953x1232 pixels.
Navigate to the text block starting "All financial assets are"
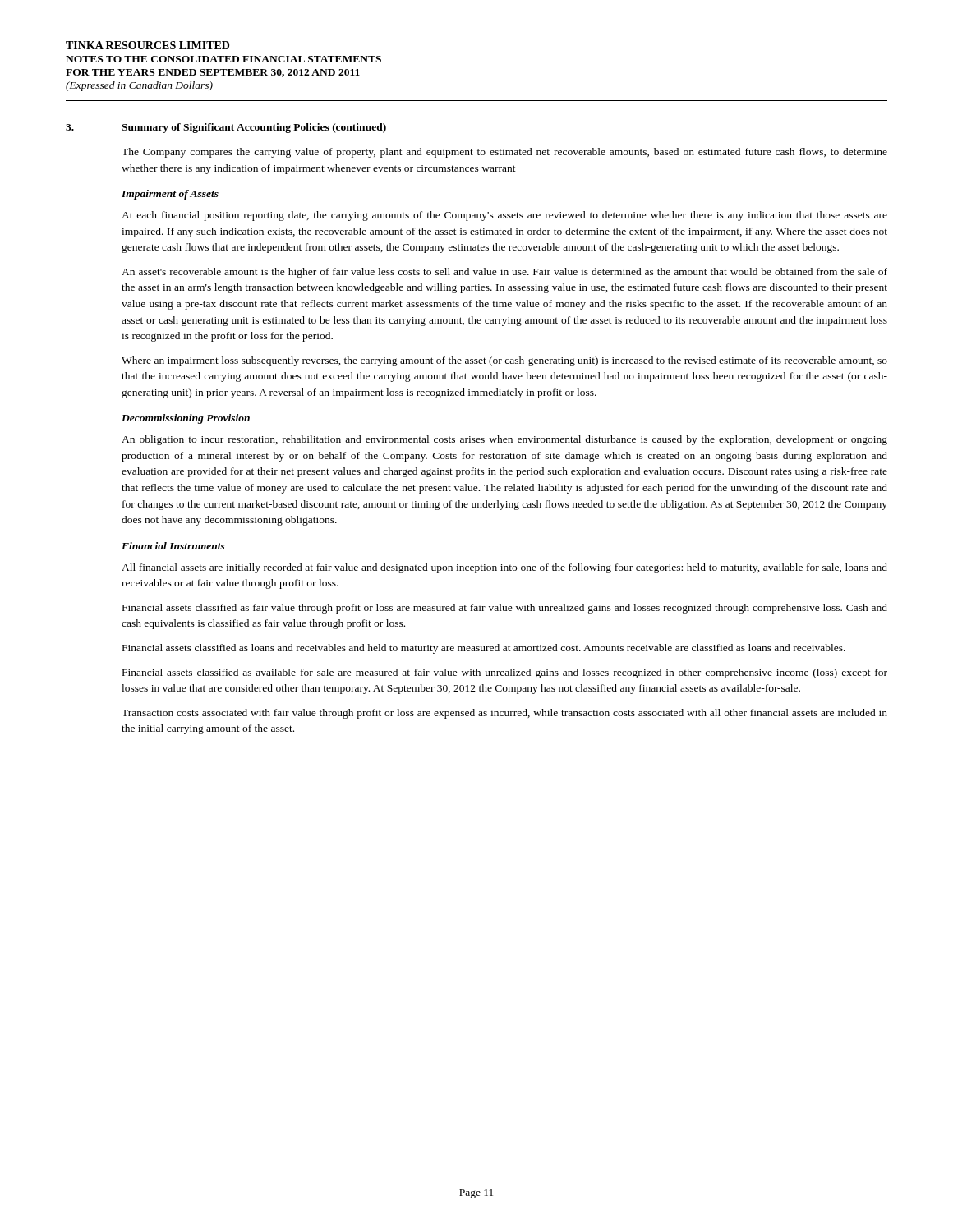504,575
